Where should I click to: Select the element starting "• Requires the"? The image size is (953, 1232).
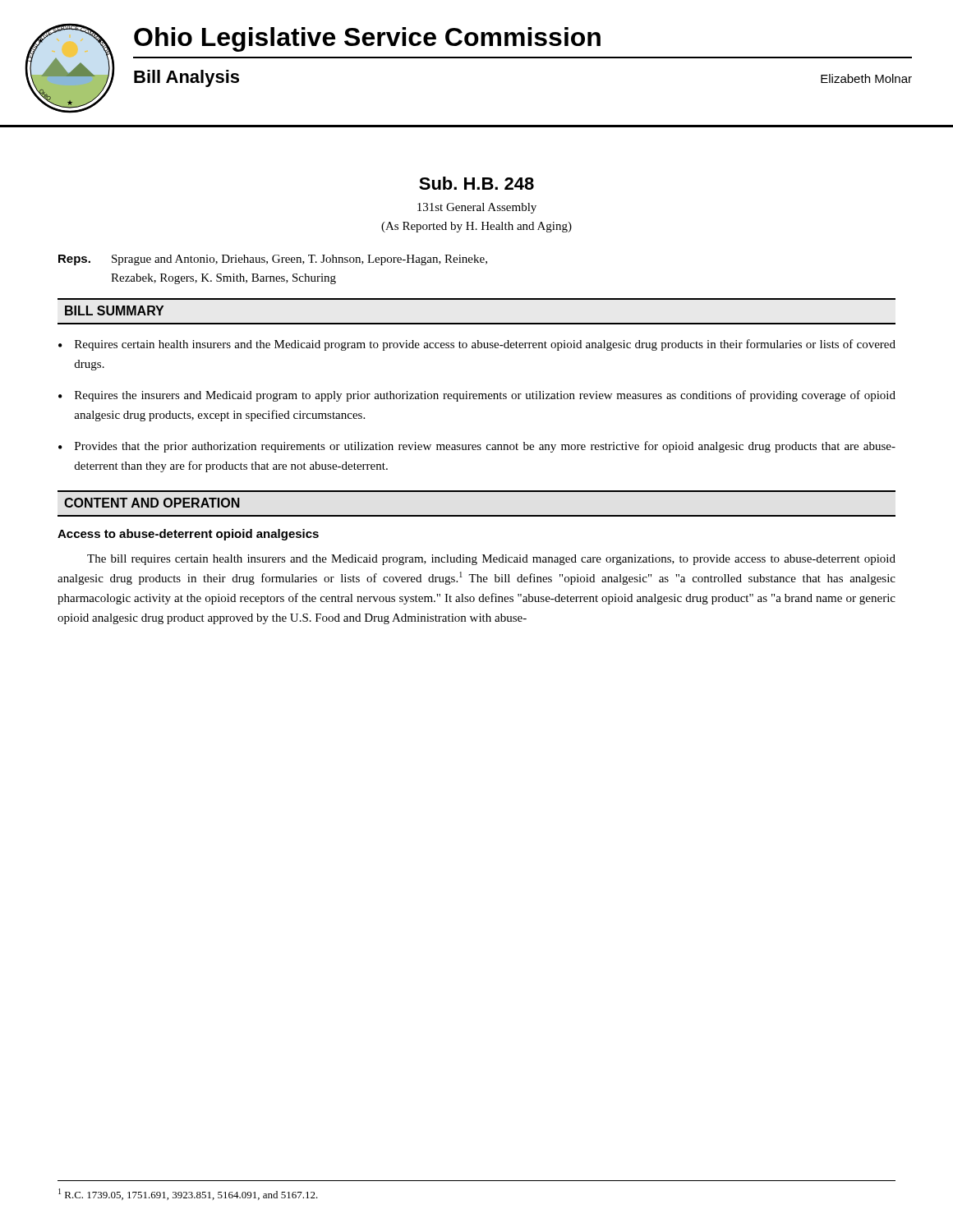(476, 405)
